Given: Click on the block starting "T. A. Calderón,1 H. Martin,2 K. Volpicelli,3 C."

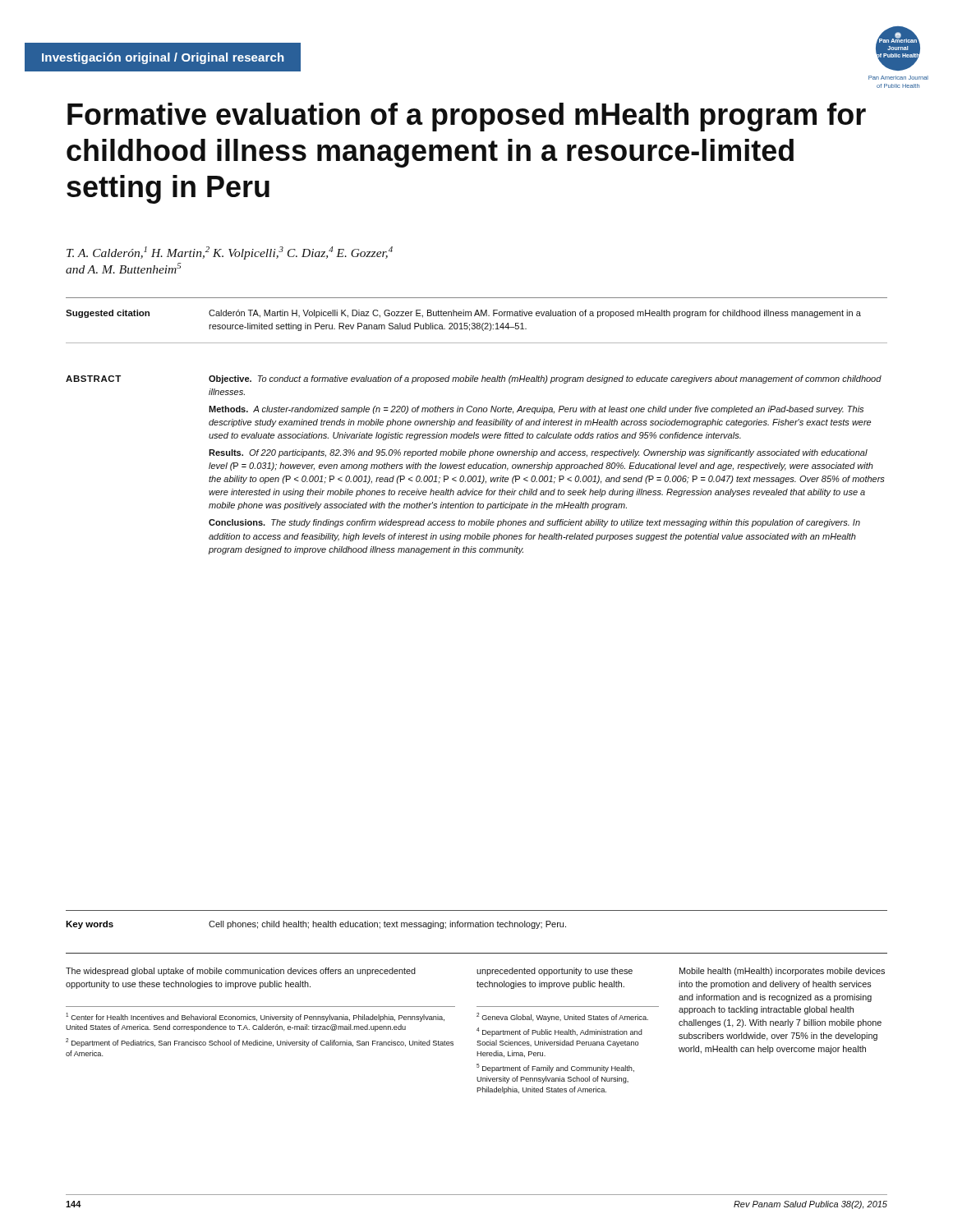Looking at the screenshot, I should point(229,260).
